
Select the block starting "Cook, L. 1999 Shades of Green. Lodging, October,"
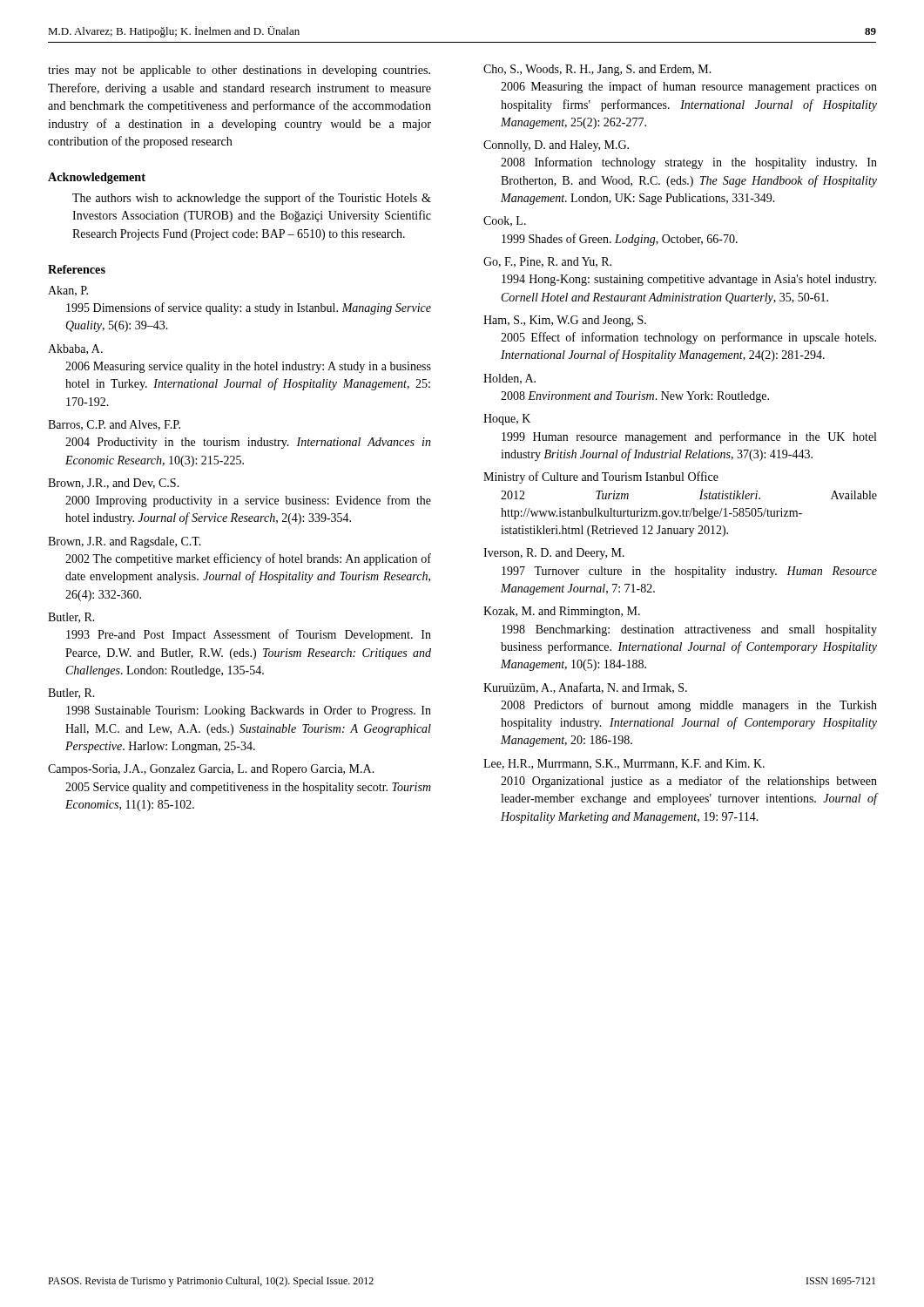pyautogui.click(x=680, y=231)
